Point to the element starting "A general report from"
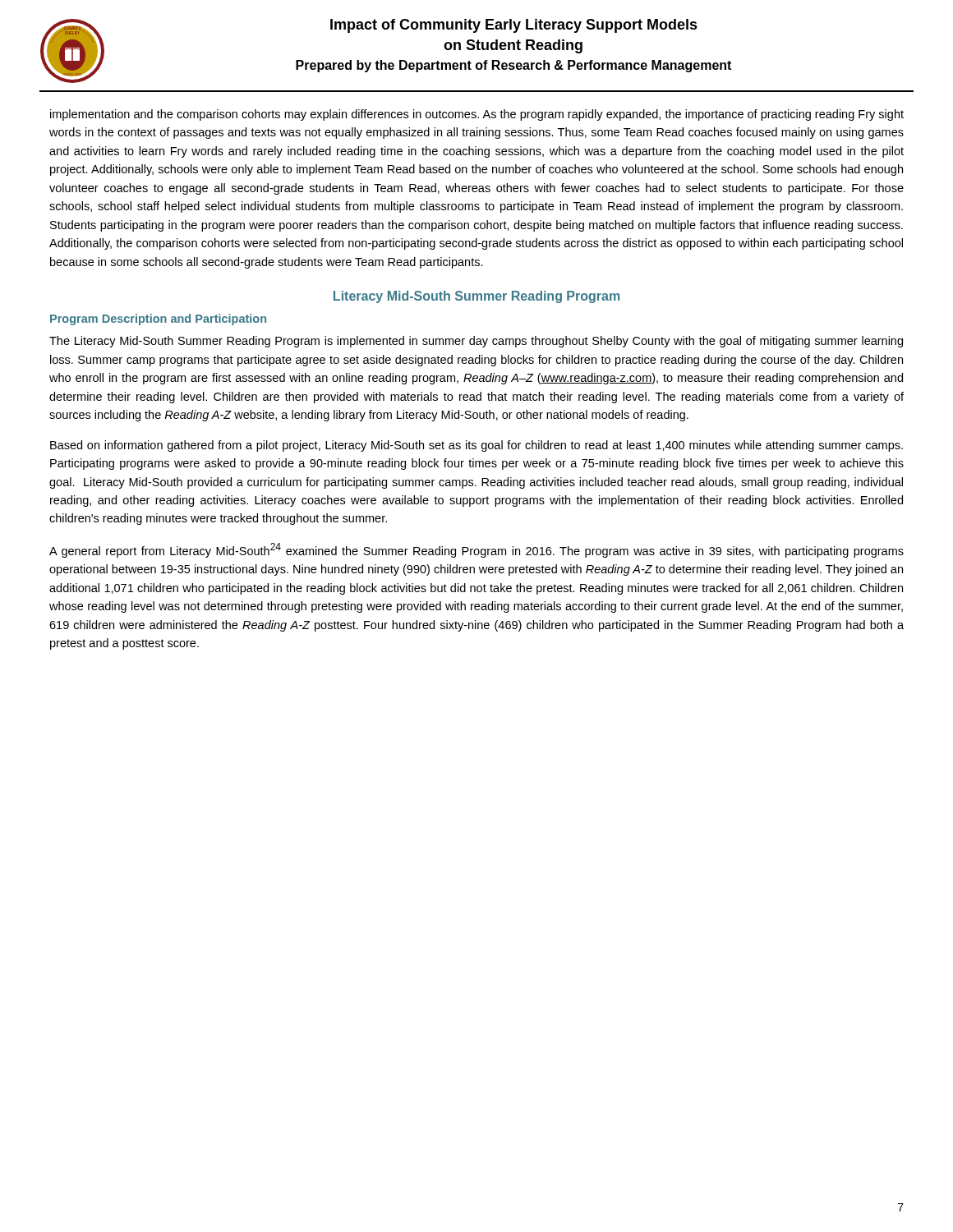The height and width of the screenshot is (1232, 953). tap(476, 596)
